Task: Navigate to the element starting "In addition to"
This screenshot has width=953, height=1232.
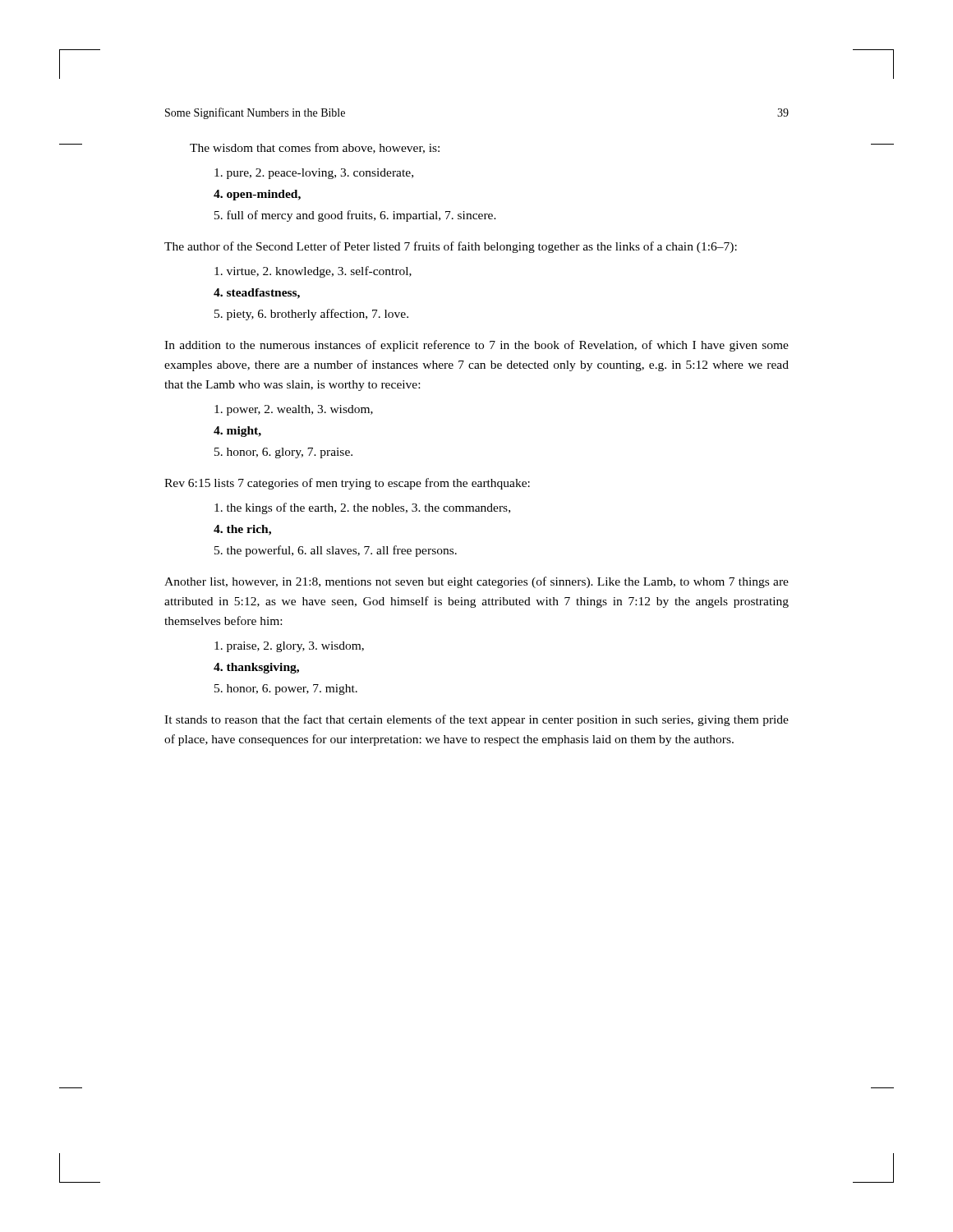Action: [476, 364]
